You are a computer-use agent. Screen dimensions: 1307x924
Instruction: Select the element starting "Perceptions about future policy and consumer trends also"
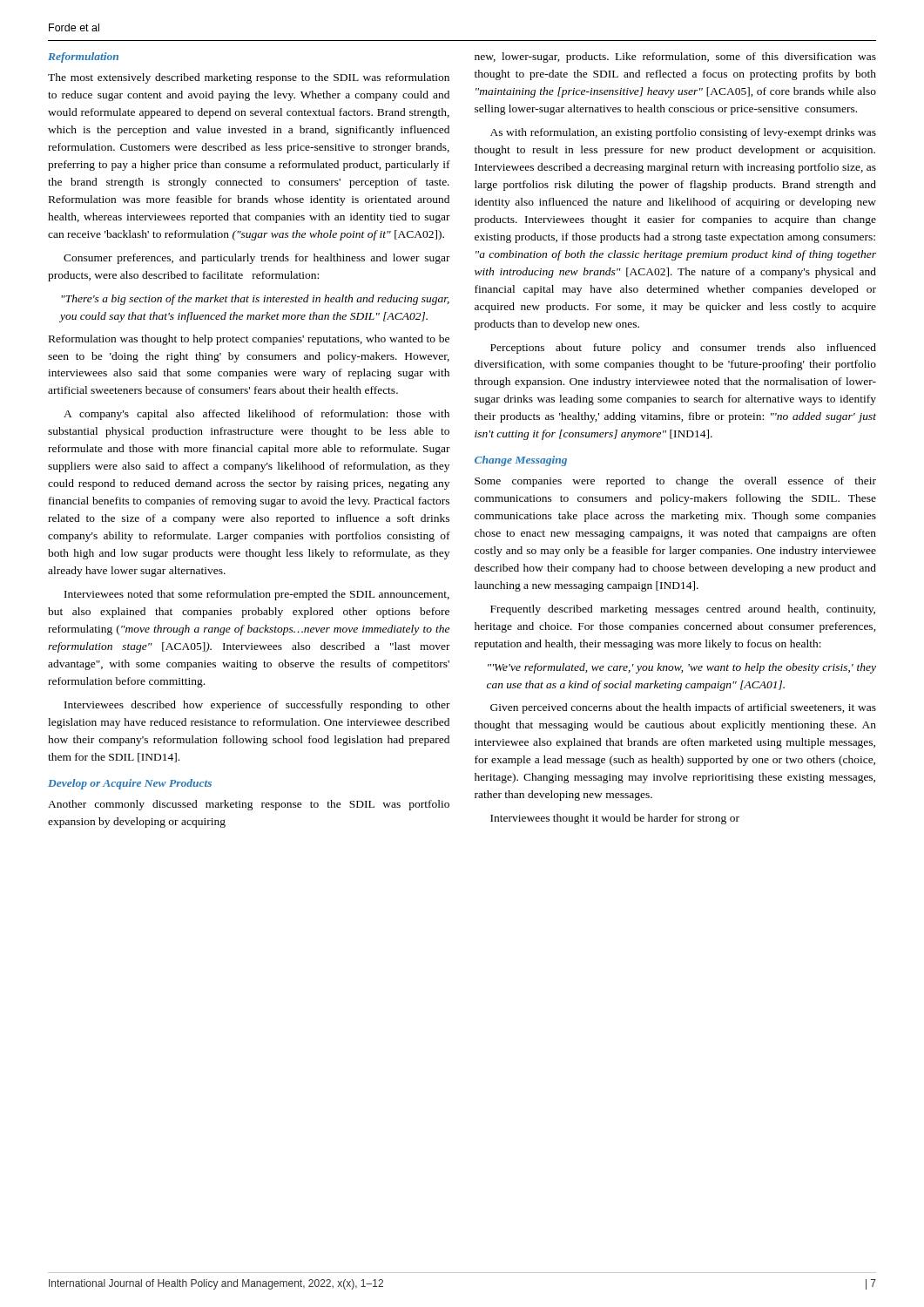point(675,391)
